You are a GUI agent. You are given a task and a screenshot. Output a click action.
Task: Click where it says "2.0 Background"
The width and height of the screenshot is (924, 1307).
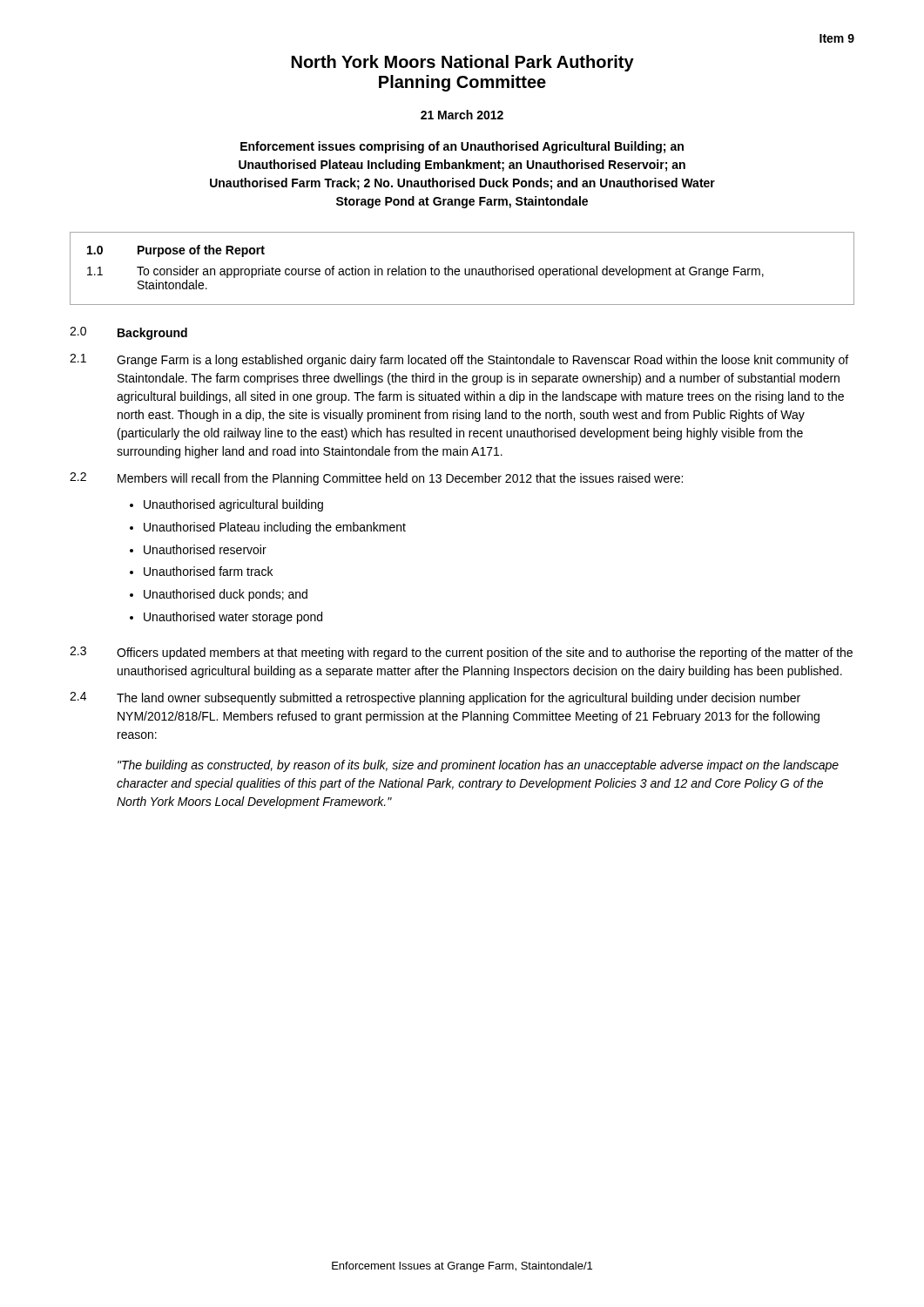(x=128, y=333)
